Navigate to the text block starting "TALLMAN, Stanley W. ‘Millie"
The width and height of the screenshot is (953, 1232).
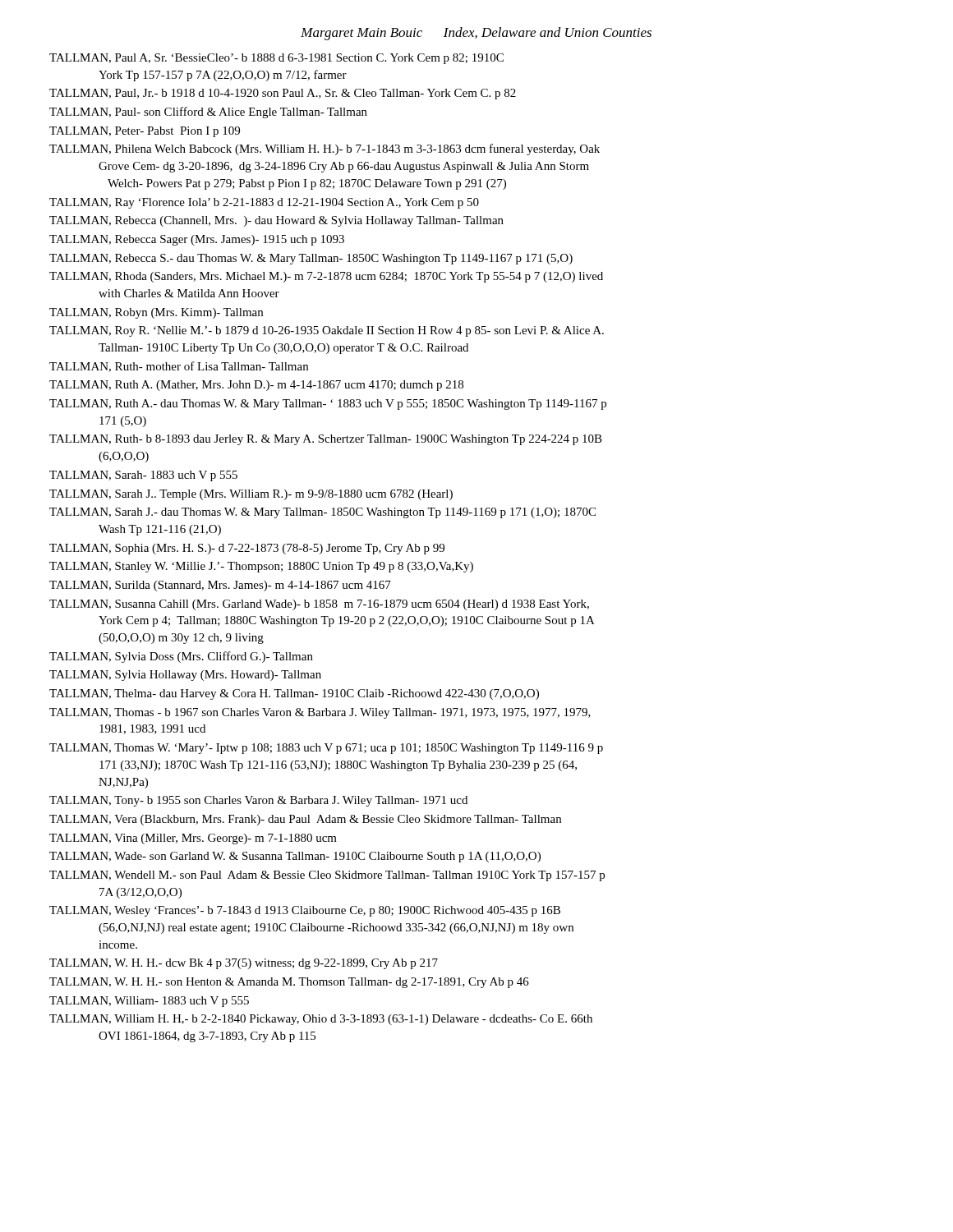click(x=261, y=566)
